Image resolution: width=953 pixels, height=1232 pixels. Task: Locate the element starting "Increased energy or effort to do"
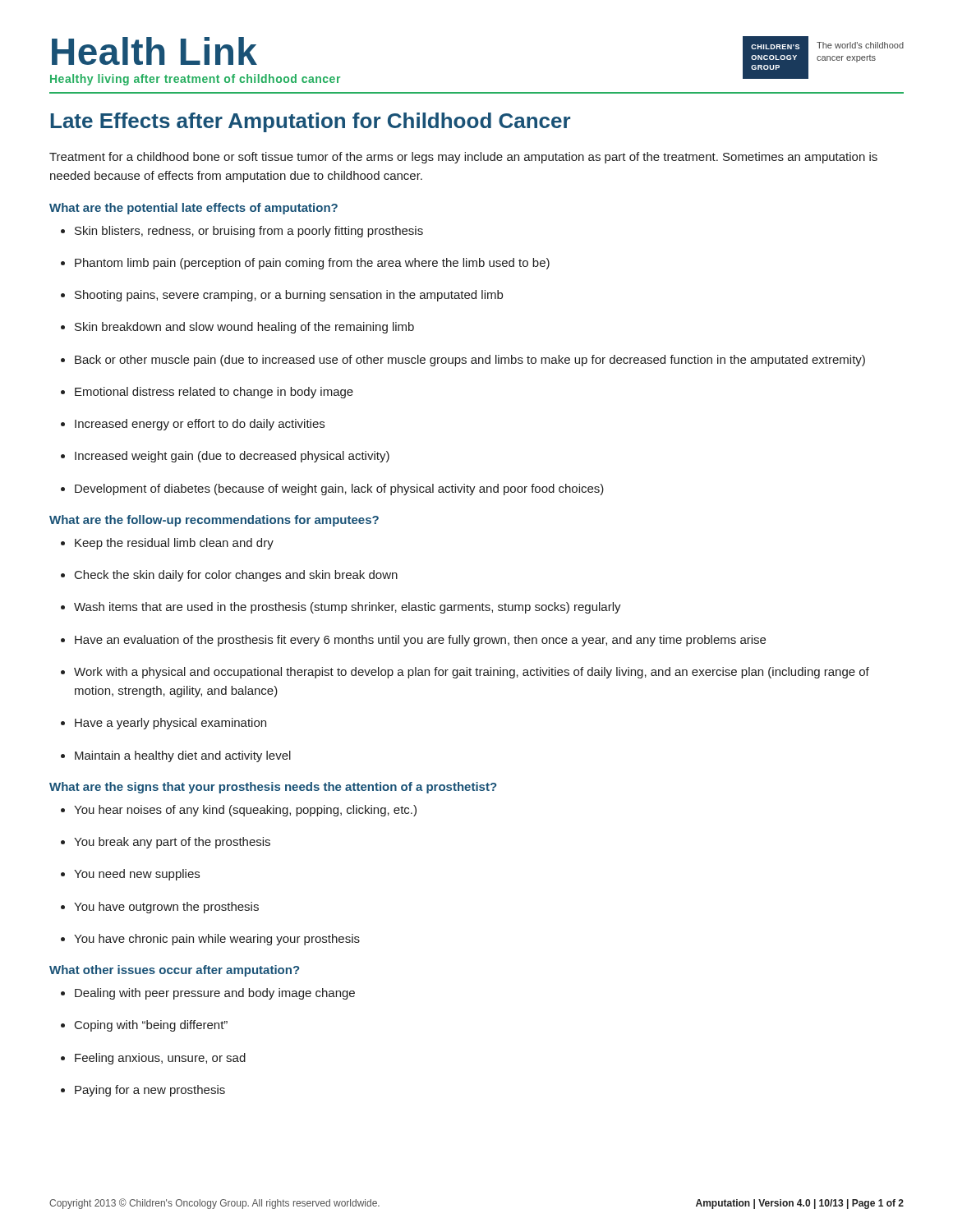click(193, 425)
